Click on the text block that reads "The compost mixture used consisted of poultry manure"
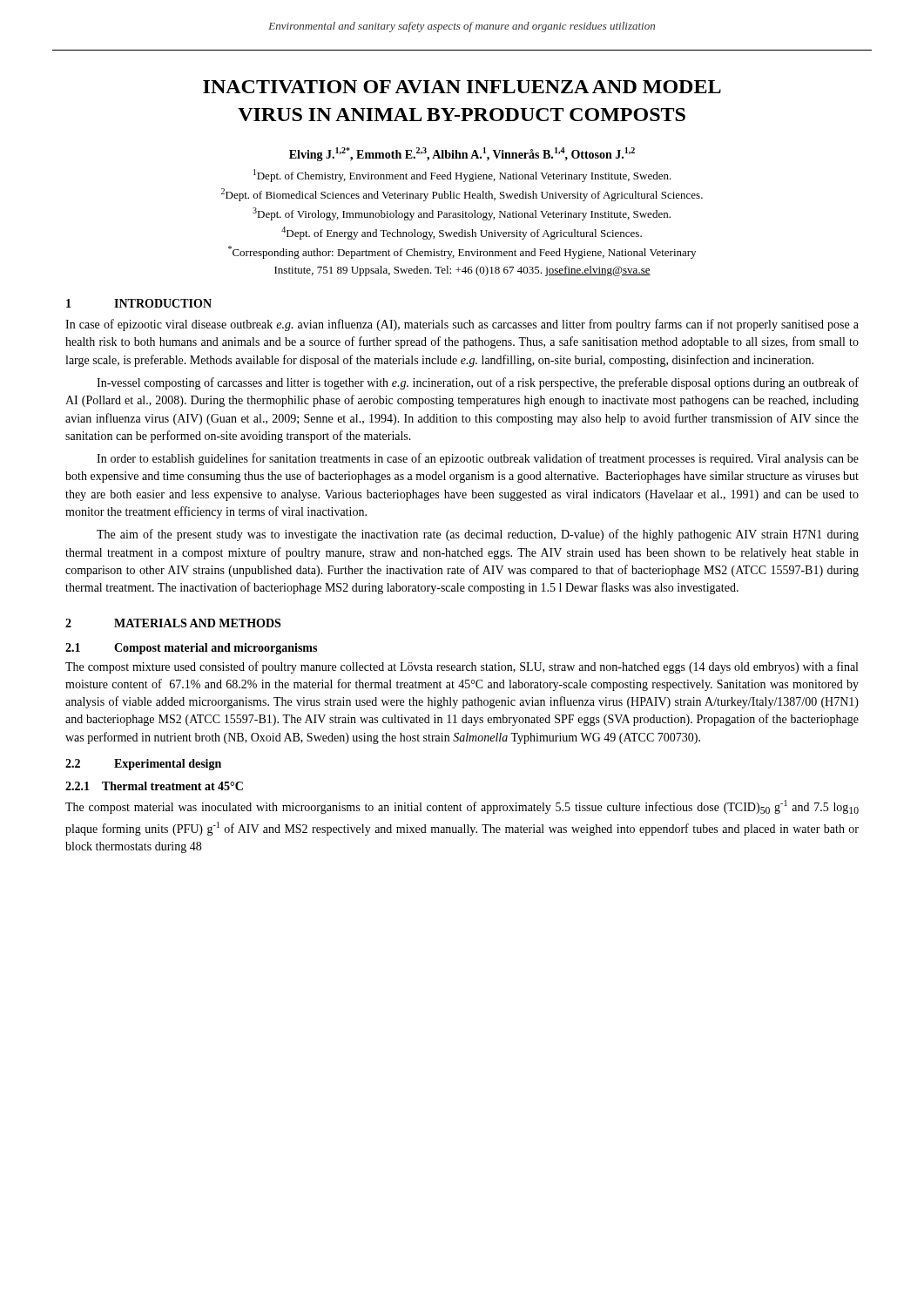This screenshot has width=924, height=1307. point(462,702)
